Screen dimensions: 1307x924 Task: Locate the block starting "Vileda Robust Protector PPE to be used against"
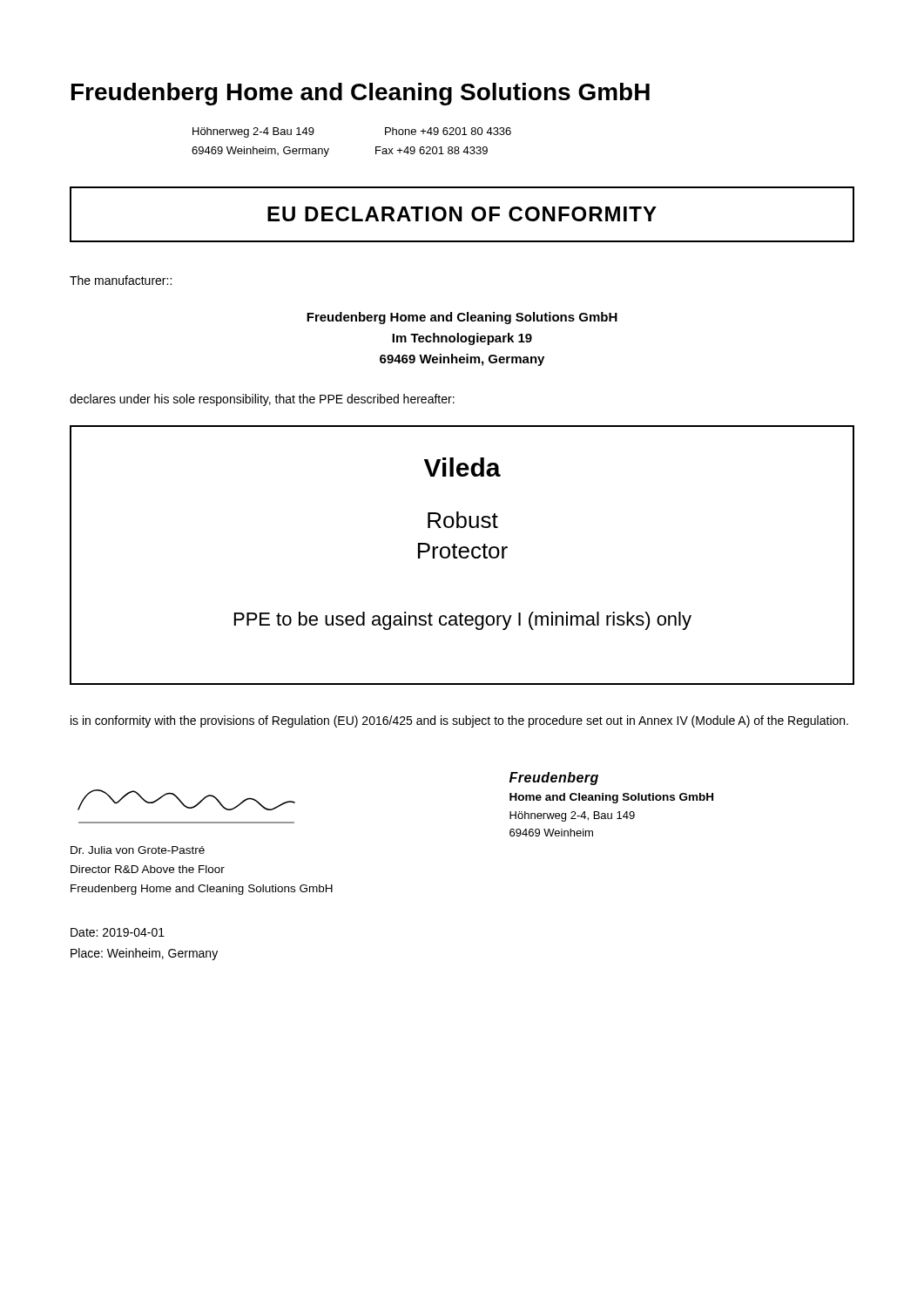tap(462, 542)
